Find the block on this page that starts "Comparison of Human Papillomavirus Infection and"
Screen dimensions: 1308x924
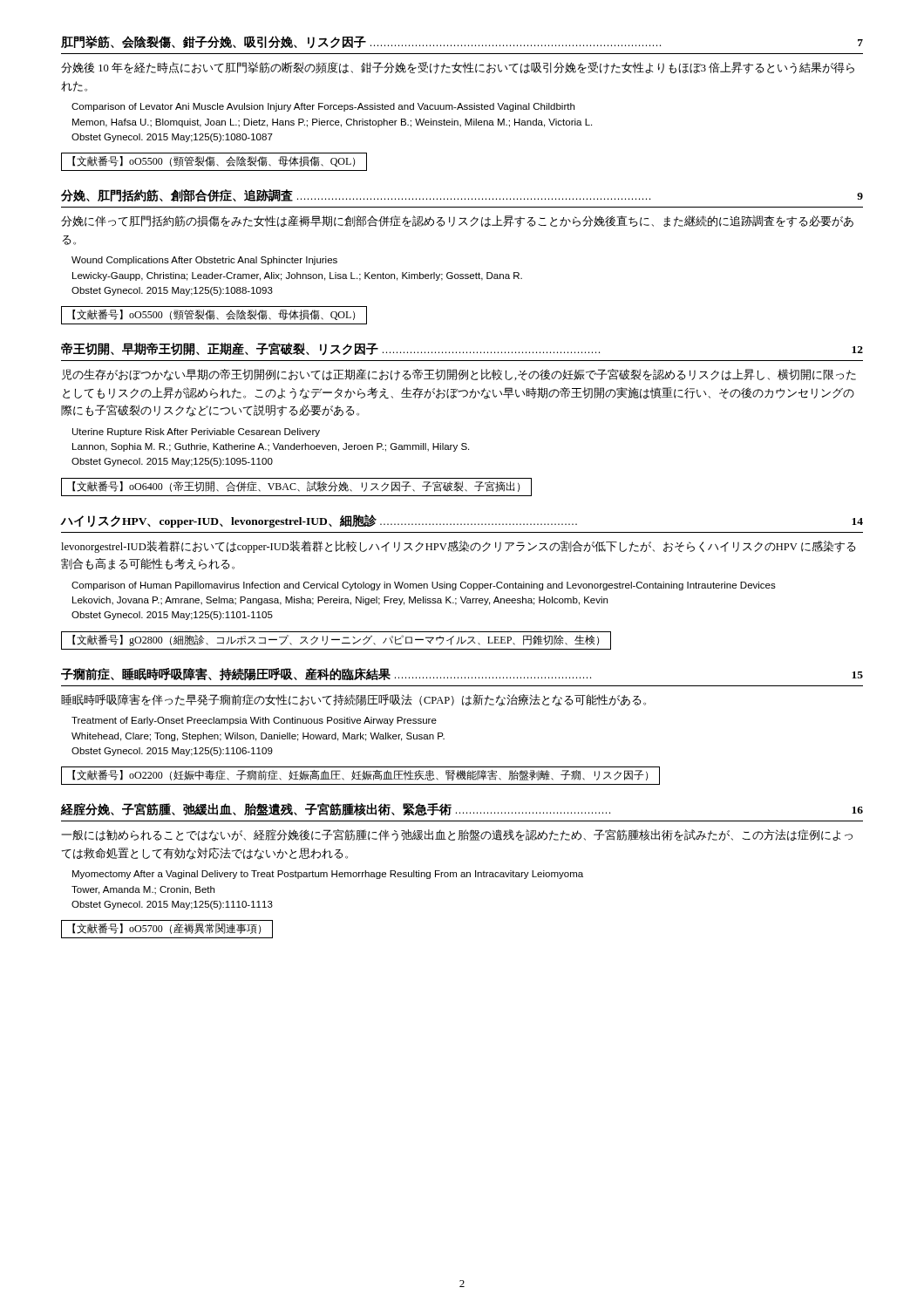pyautogui.click(x=424, y=600)
